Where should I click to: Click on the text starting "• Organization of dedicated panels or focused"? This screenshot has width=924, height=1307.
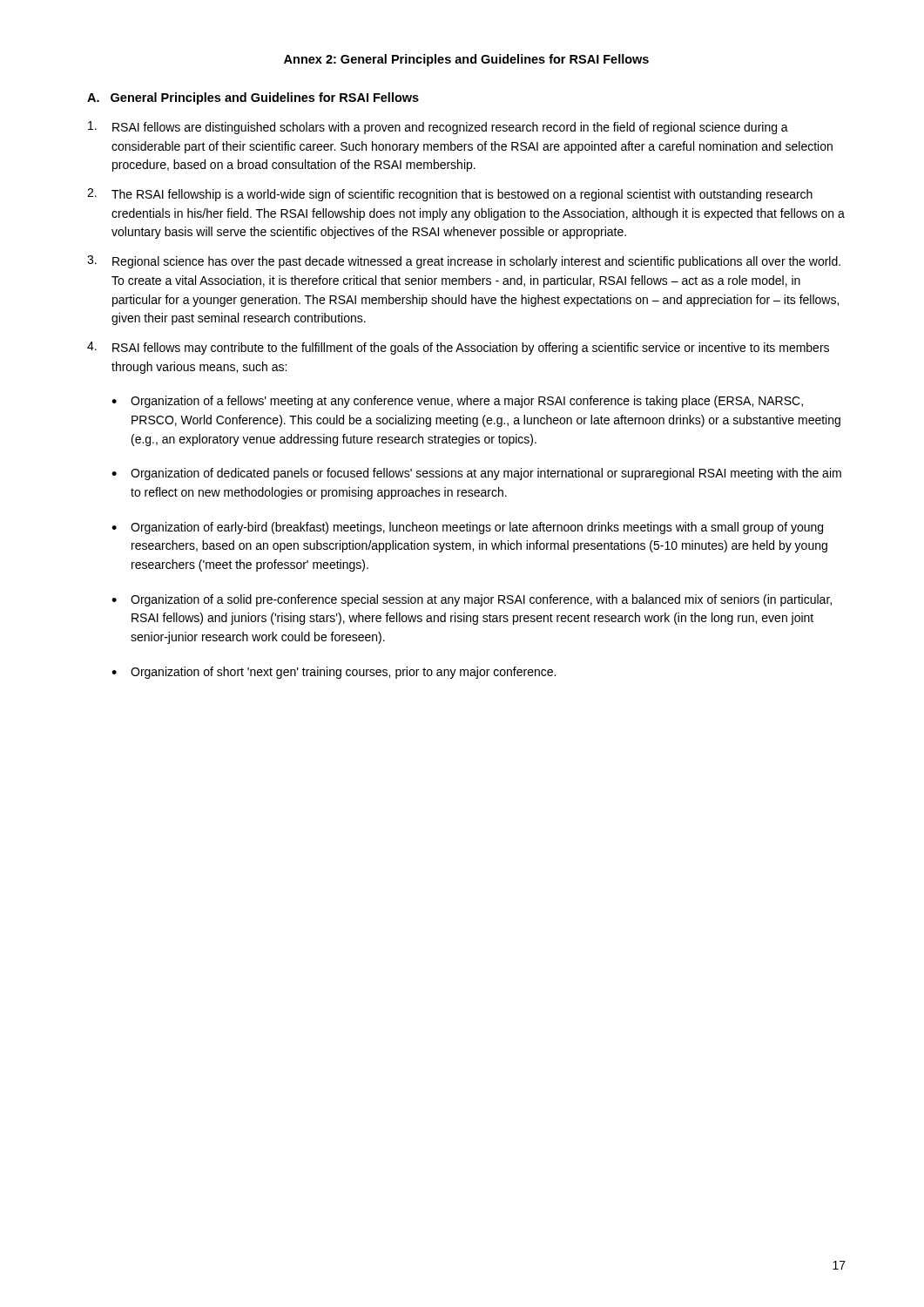479,484
